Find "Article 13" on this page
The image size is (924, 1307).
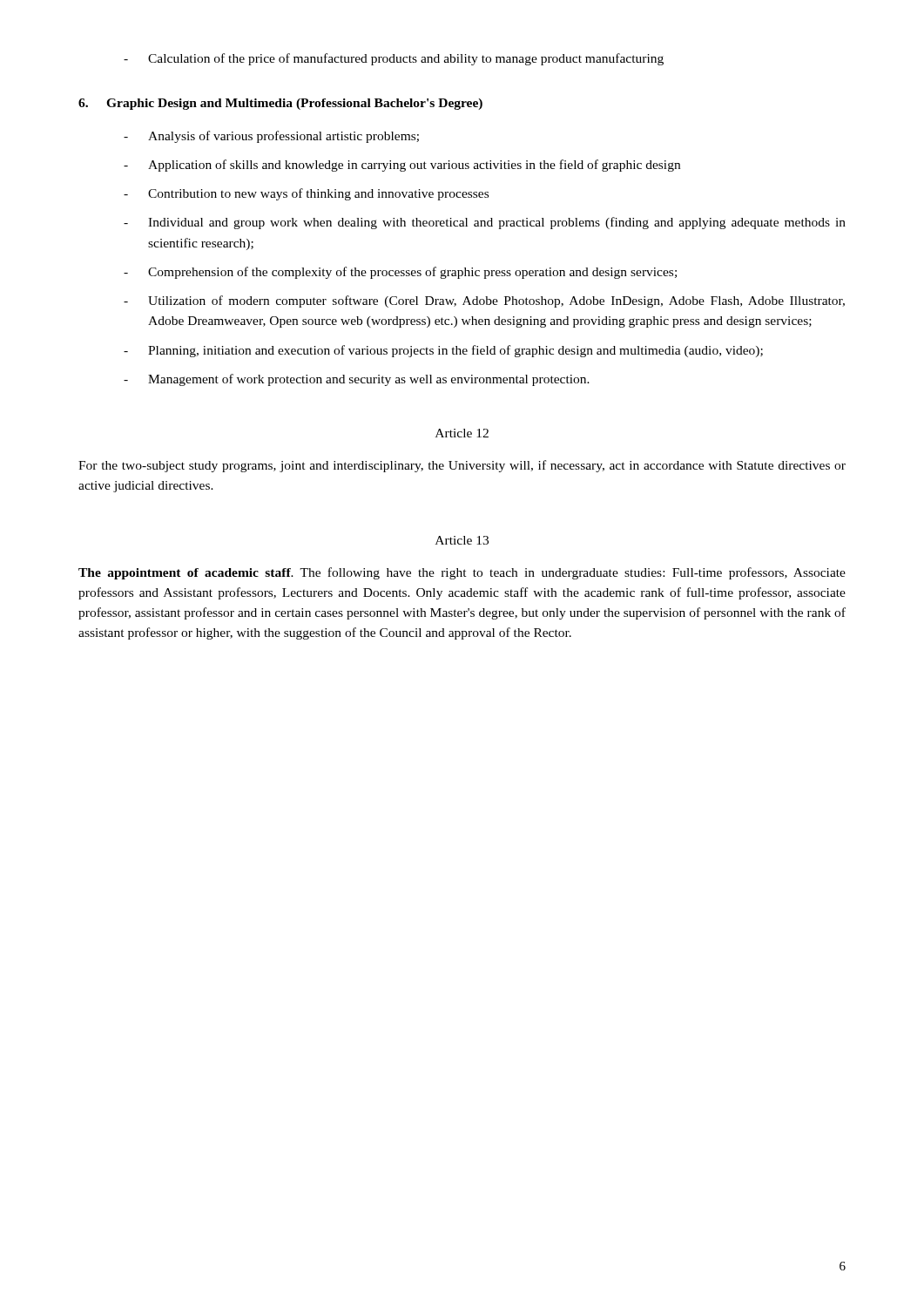pos(462,539)
